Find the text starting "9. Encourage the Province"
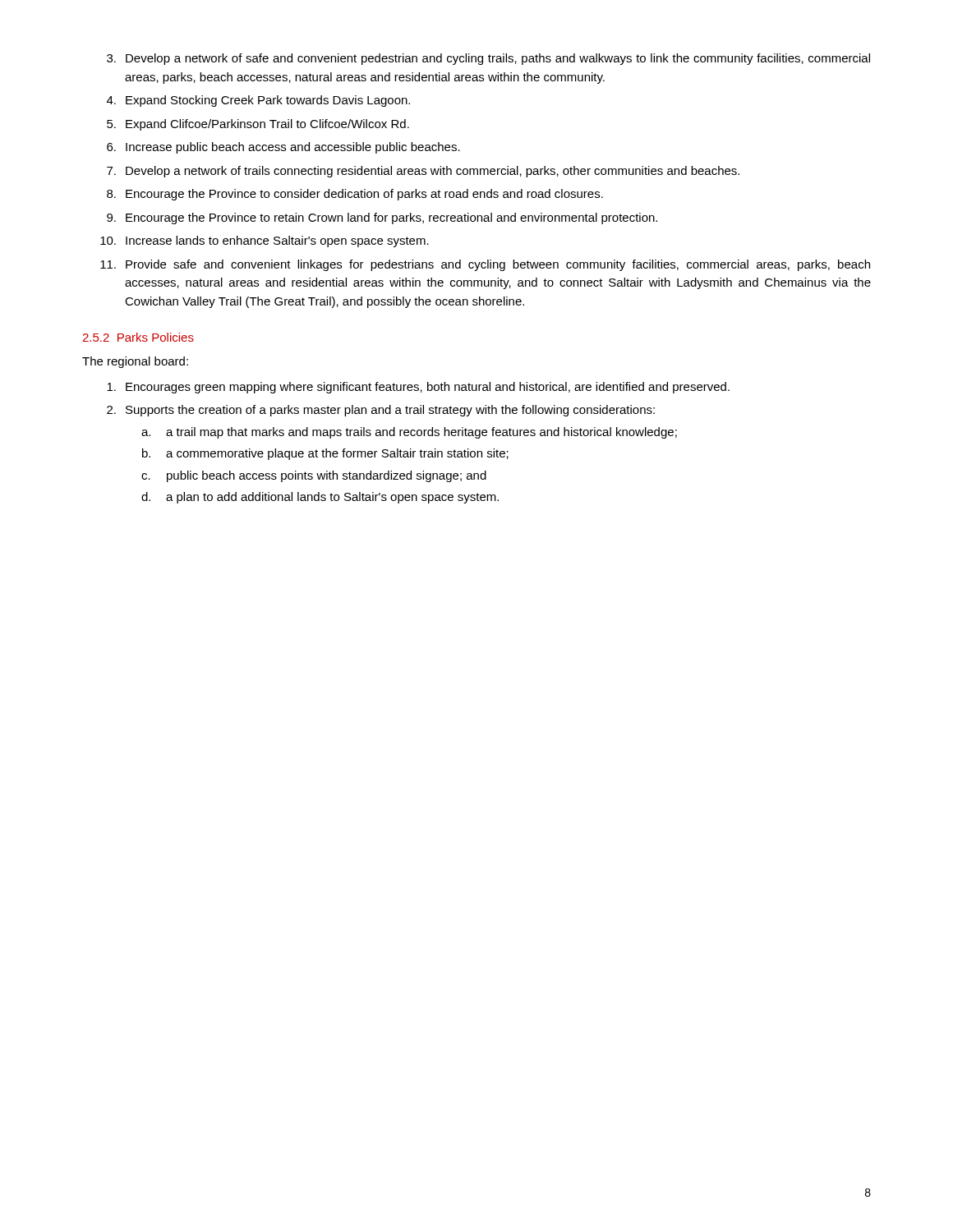 point(476,217)
